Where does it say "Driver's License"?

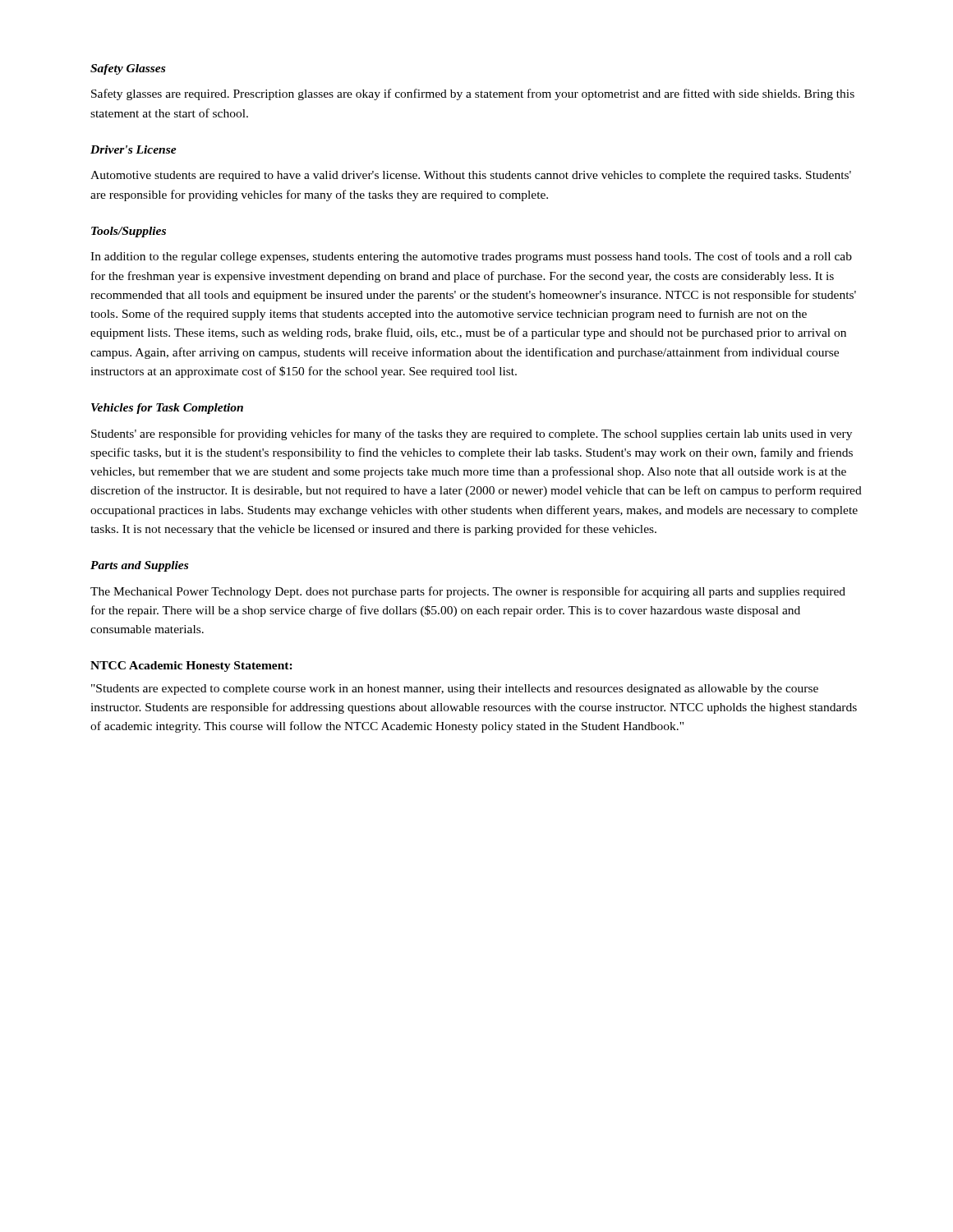click(x=133, y=149)
